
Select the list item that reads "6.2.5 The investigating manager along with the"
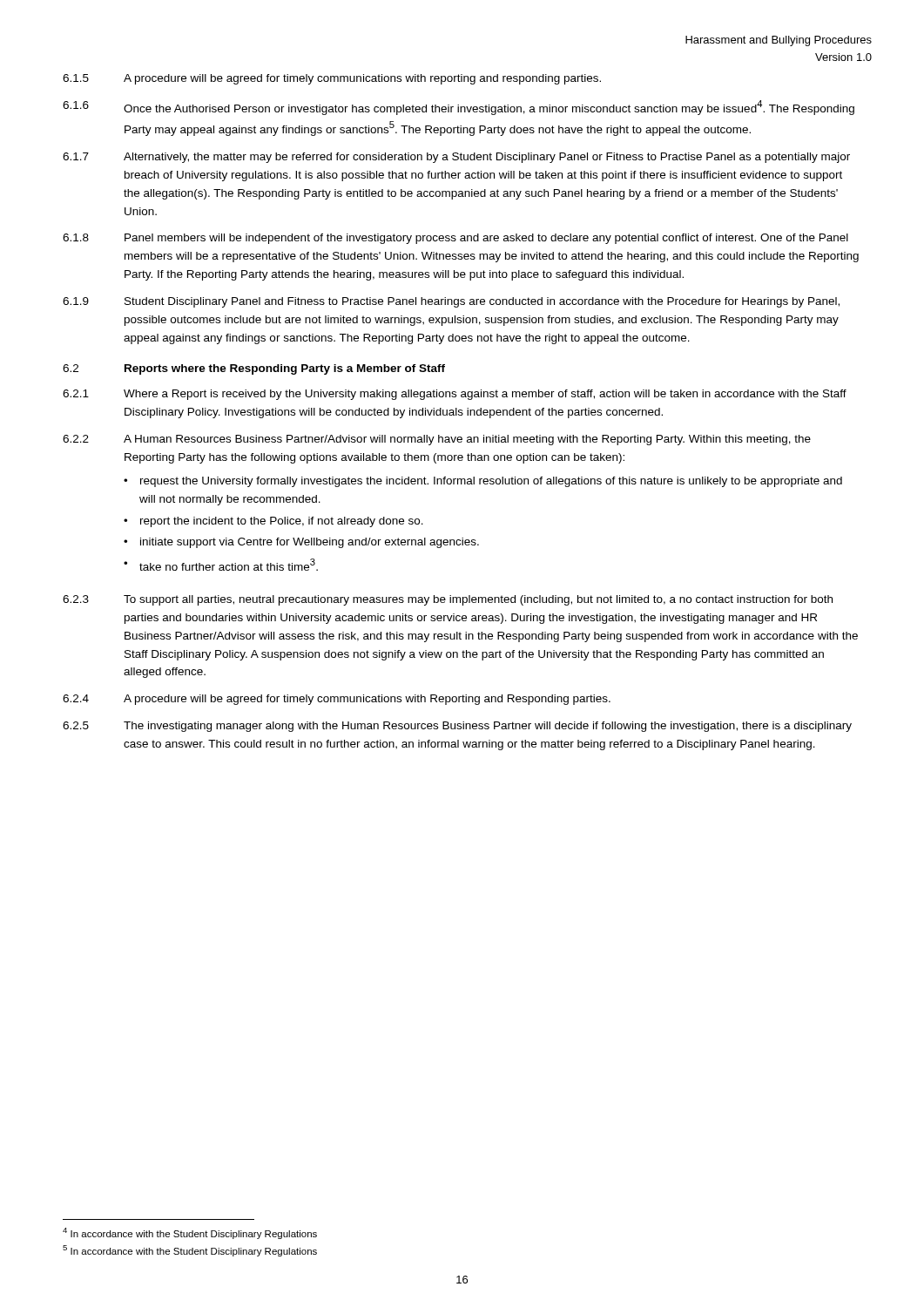pos(462,736)
